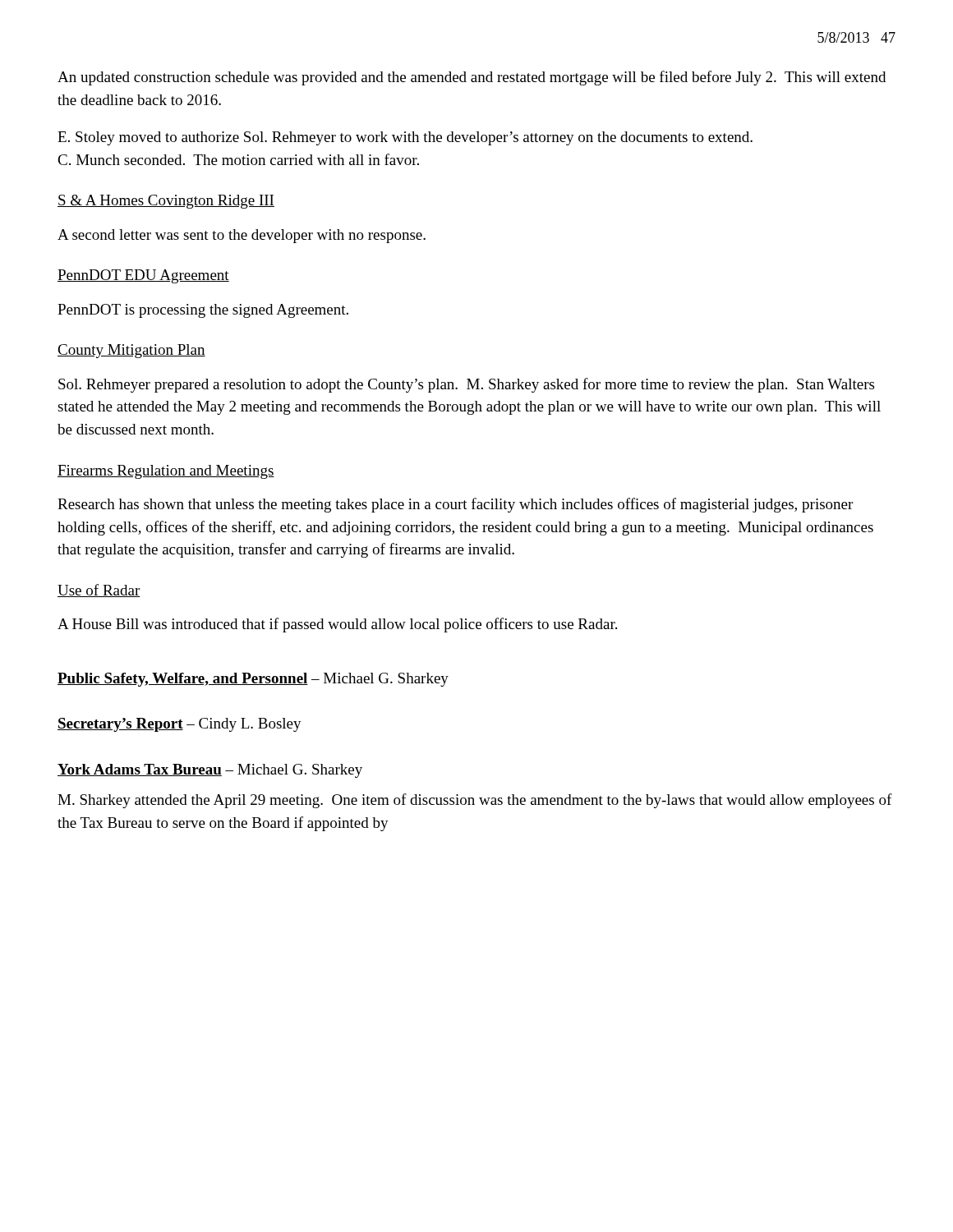Screen dimensions: 1232x953
Task: Click on the text block with the text "Sol. Rehmeyer prepared a resolution to adopt the"
Action: (469, 406)
